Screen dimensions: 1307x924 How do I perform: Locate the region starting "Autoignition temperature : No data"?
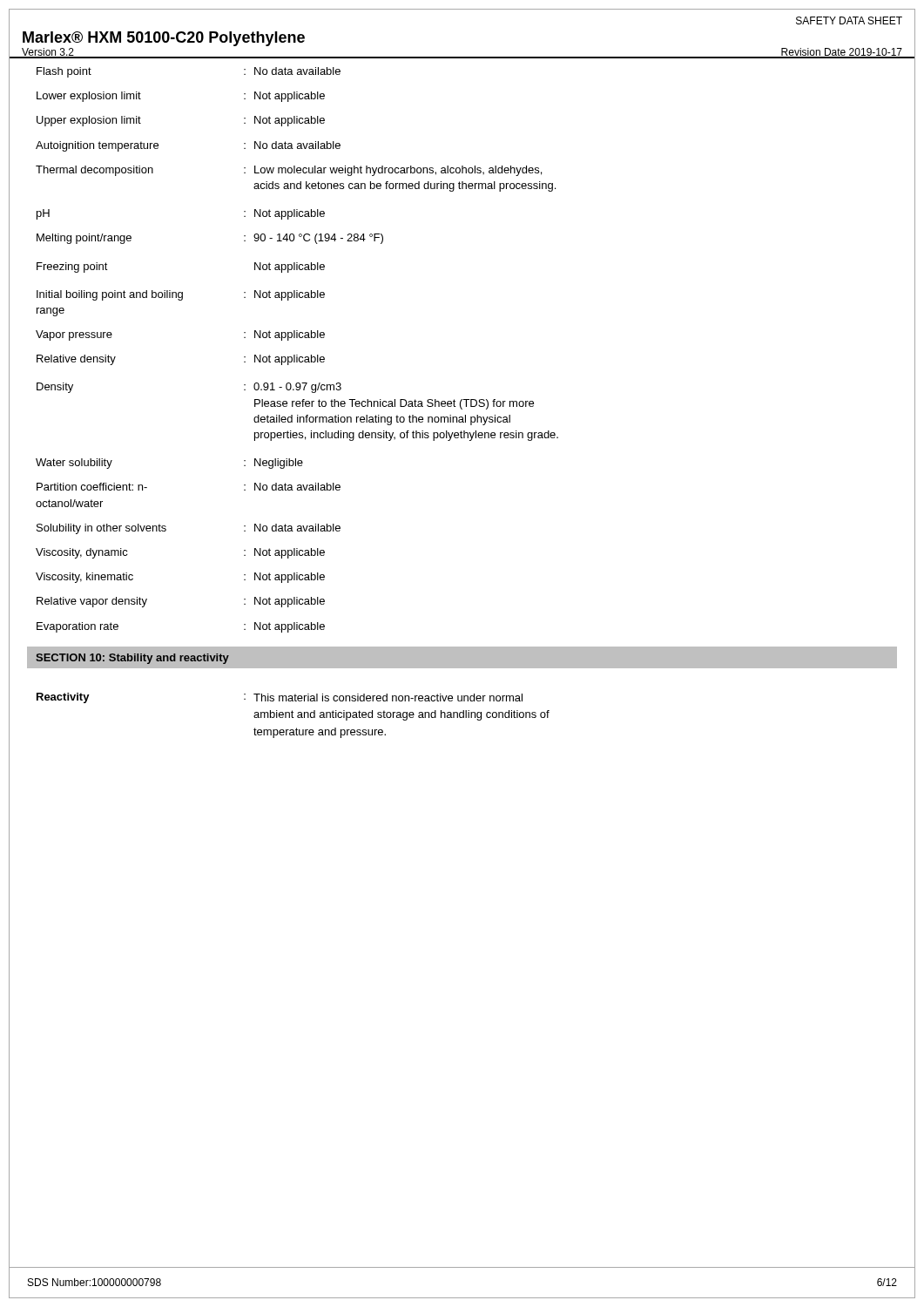(x=99, y=146)
